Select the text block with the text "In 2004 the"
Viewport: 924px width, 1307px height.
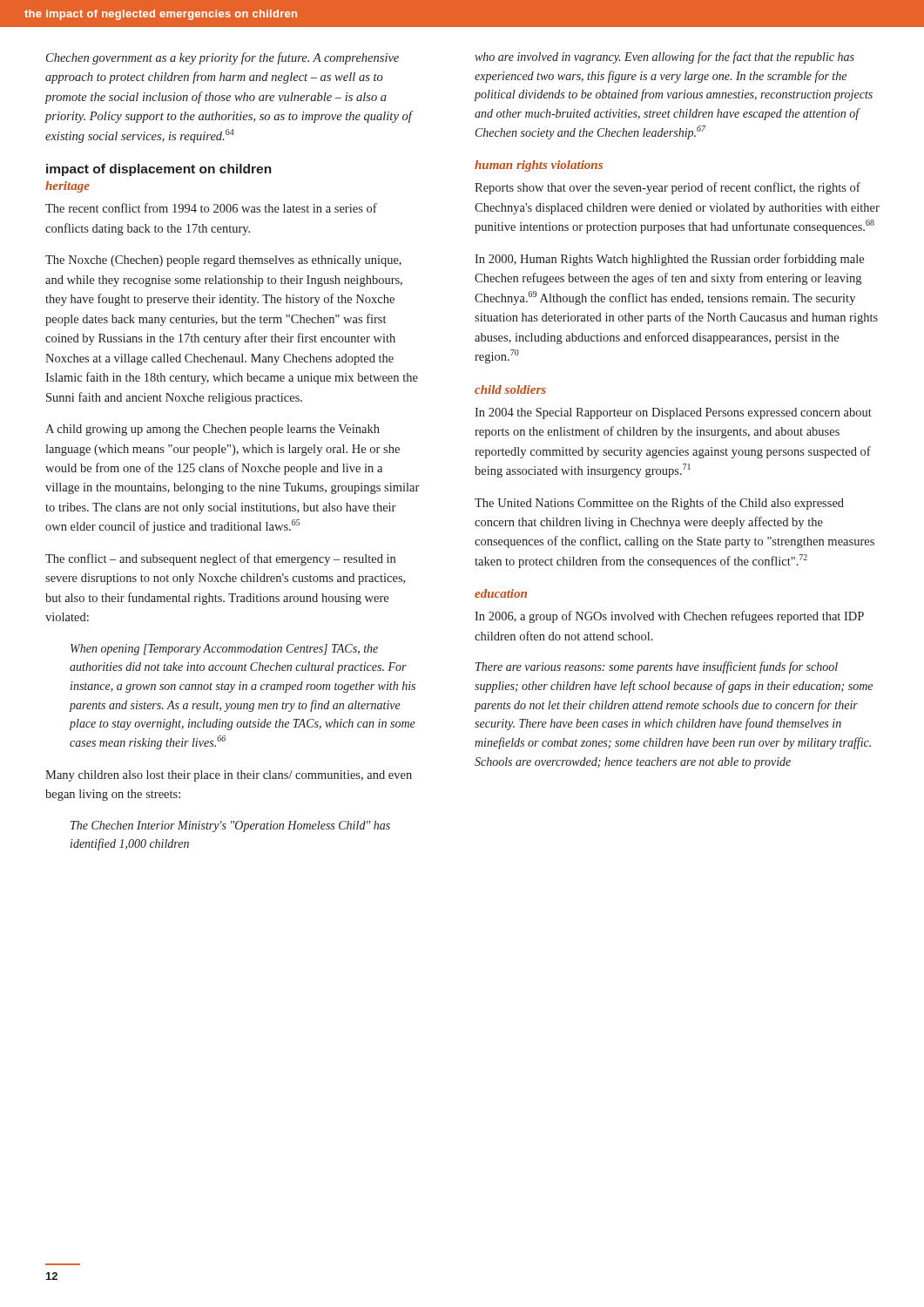673,441
